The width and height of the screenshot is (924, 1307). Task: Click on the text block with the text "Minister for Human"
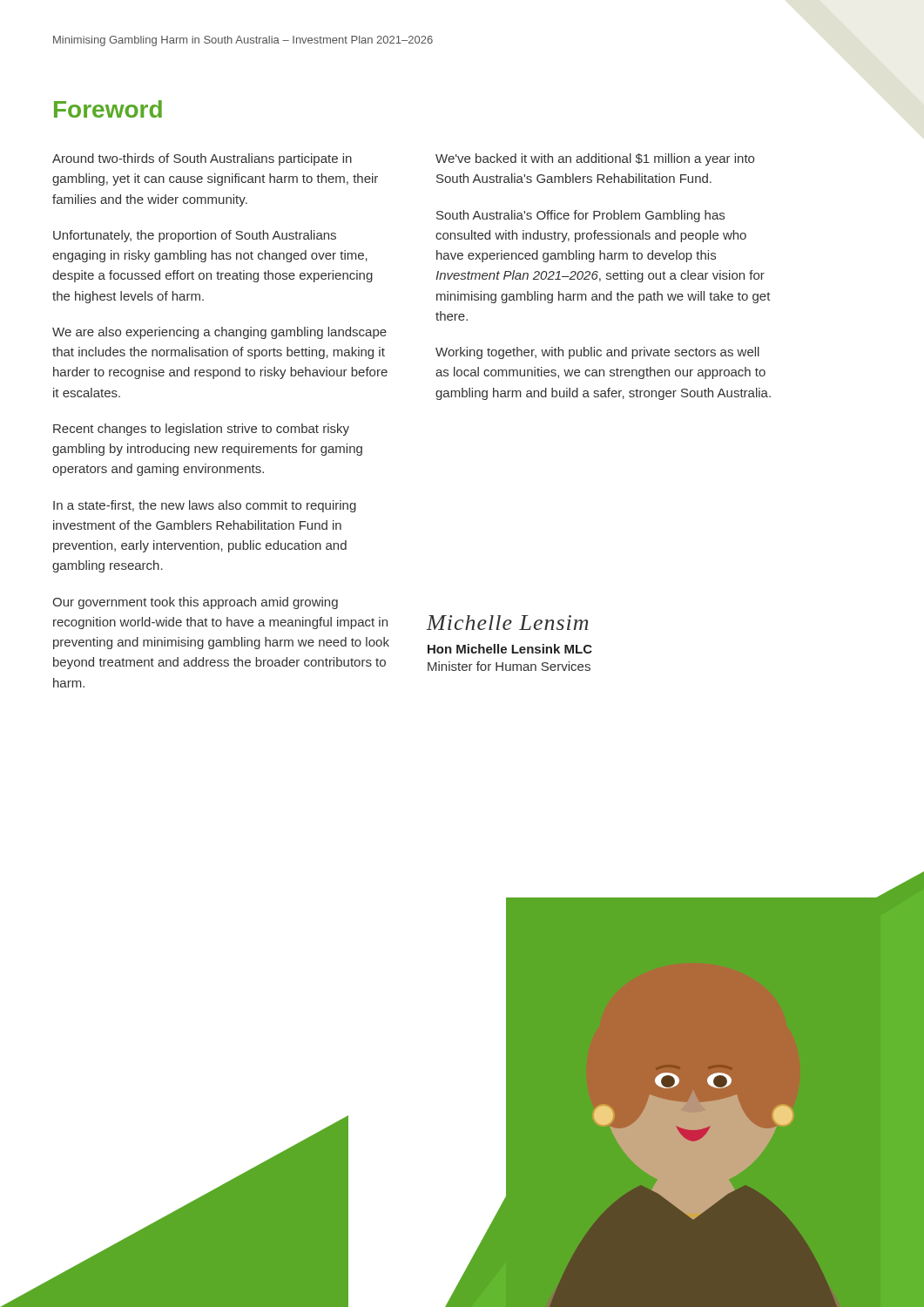click(x=509, y=666)
